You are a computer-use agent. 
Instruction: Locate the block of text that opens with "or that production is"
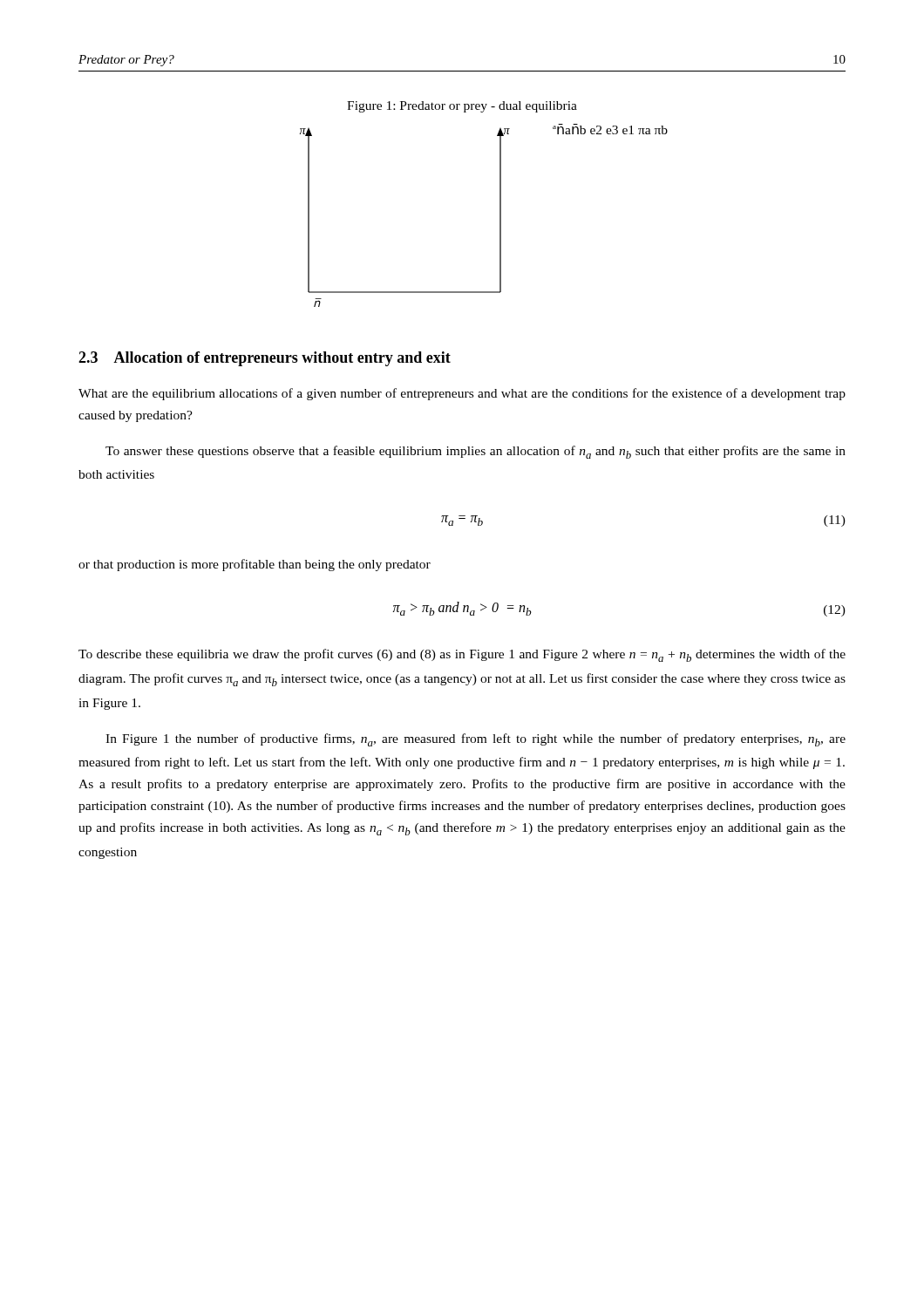coord(254,564)
